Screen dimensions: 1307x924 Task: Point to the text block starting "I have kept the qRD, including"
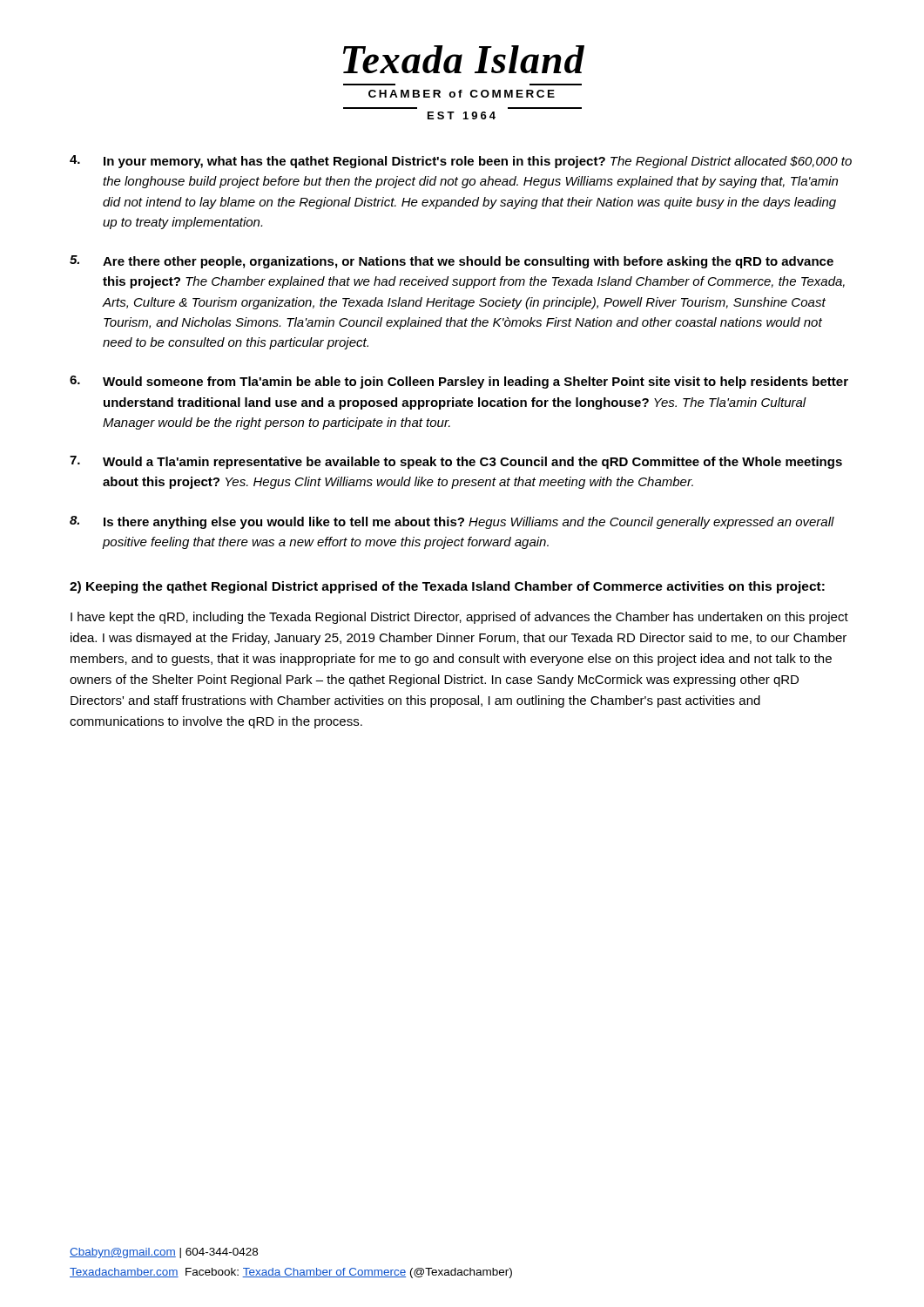(x=459, y=669)
